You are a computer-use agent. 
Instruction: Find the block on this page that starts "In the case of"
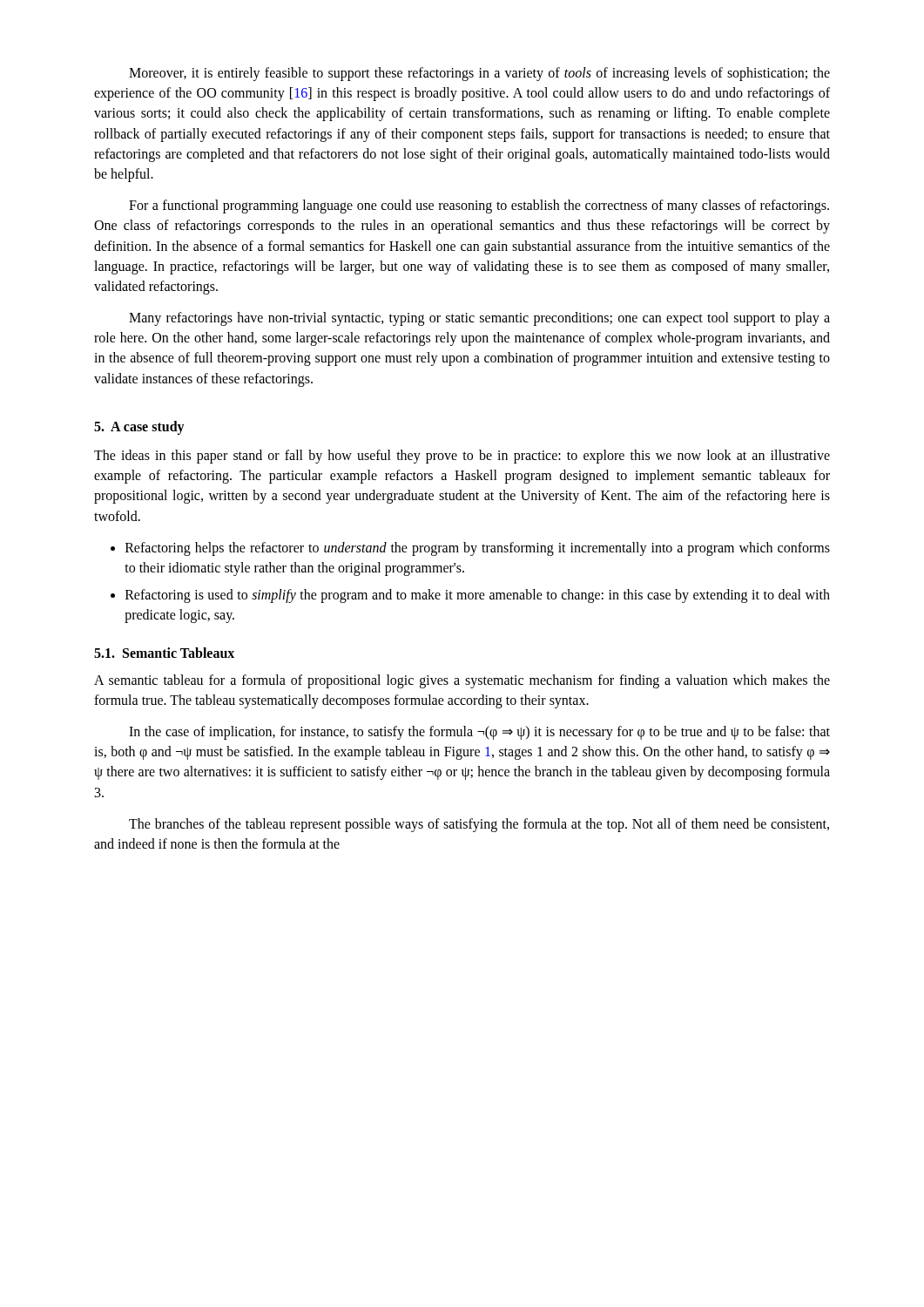462,762
